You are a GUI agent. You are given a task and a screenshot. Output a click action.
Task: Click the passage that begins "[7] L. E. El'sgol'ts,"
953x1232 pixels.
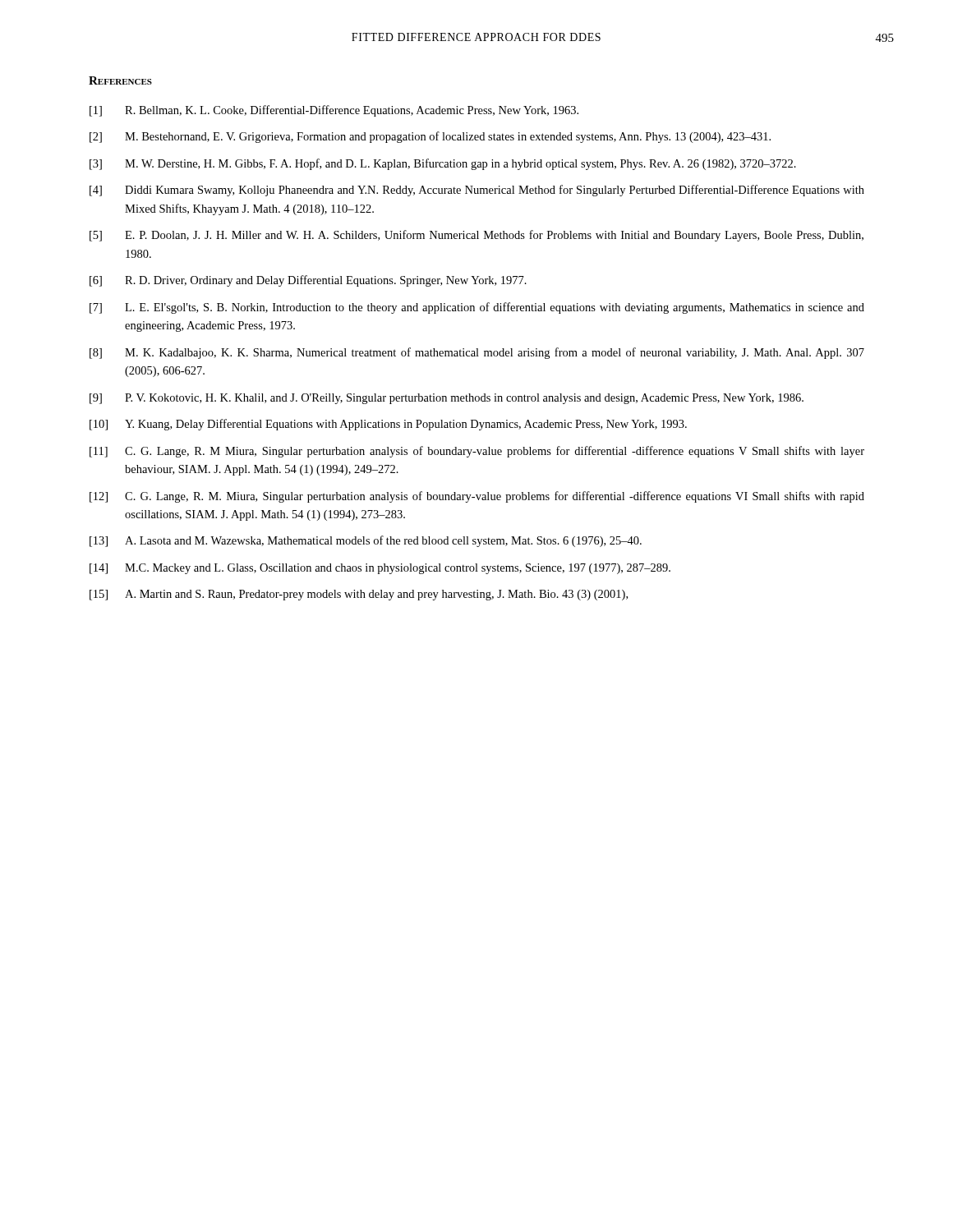476,316
